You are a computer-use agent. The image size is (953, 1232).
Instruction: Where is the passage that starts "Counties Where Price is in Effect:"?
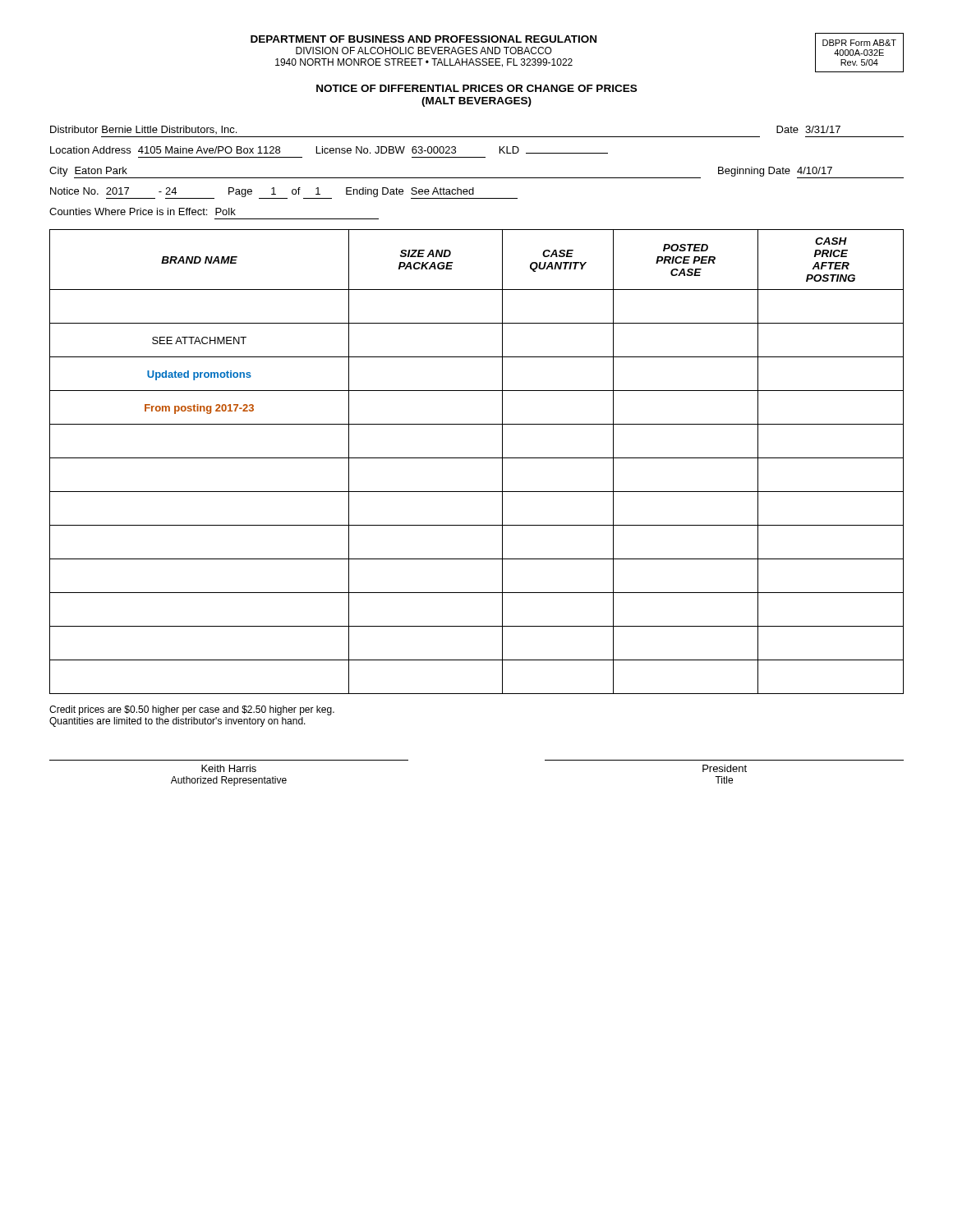coord(214,212)
